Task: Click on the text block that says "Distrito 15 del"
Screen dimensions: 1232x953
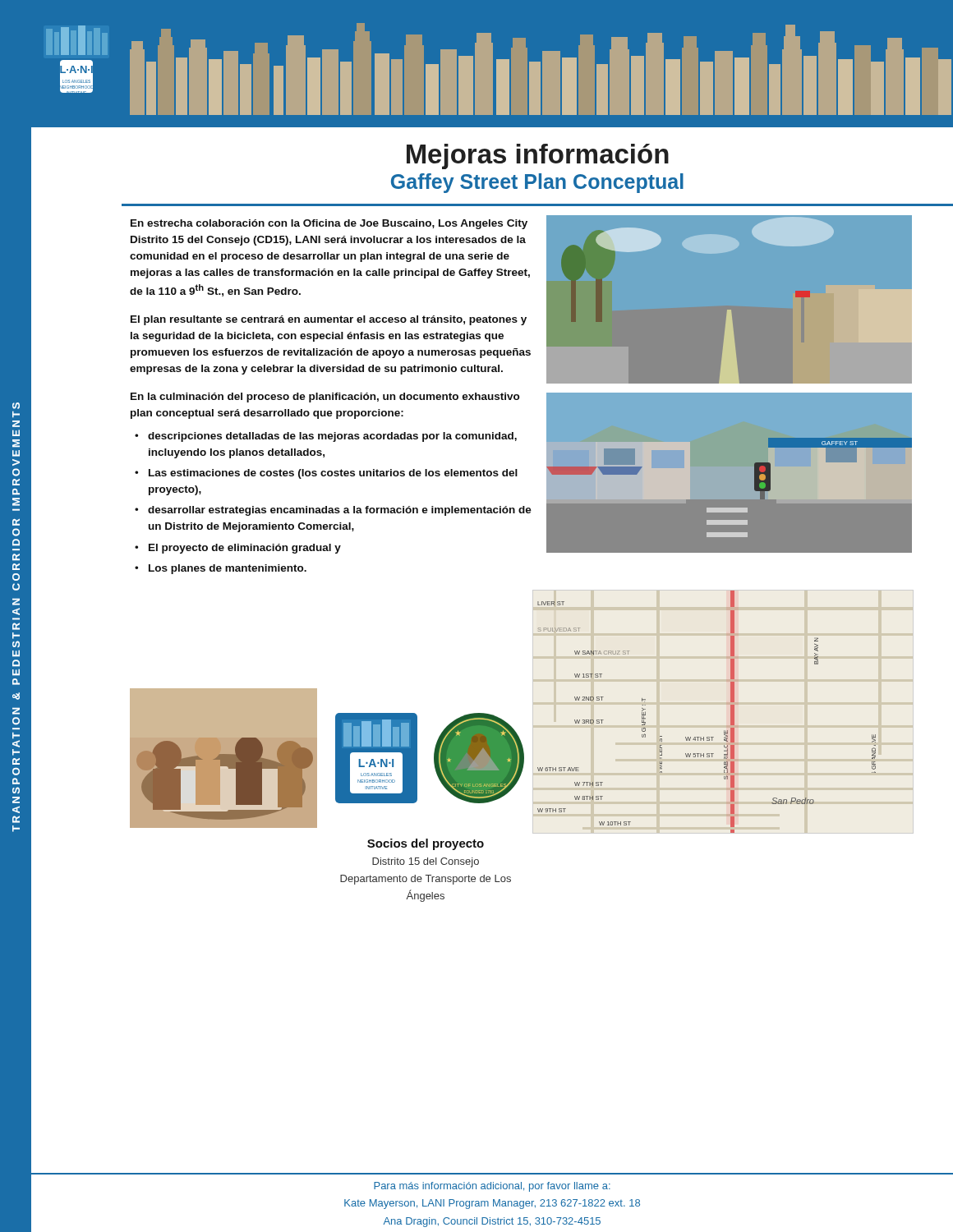Action: click(x=426, y=878)
